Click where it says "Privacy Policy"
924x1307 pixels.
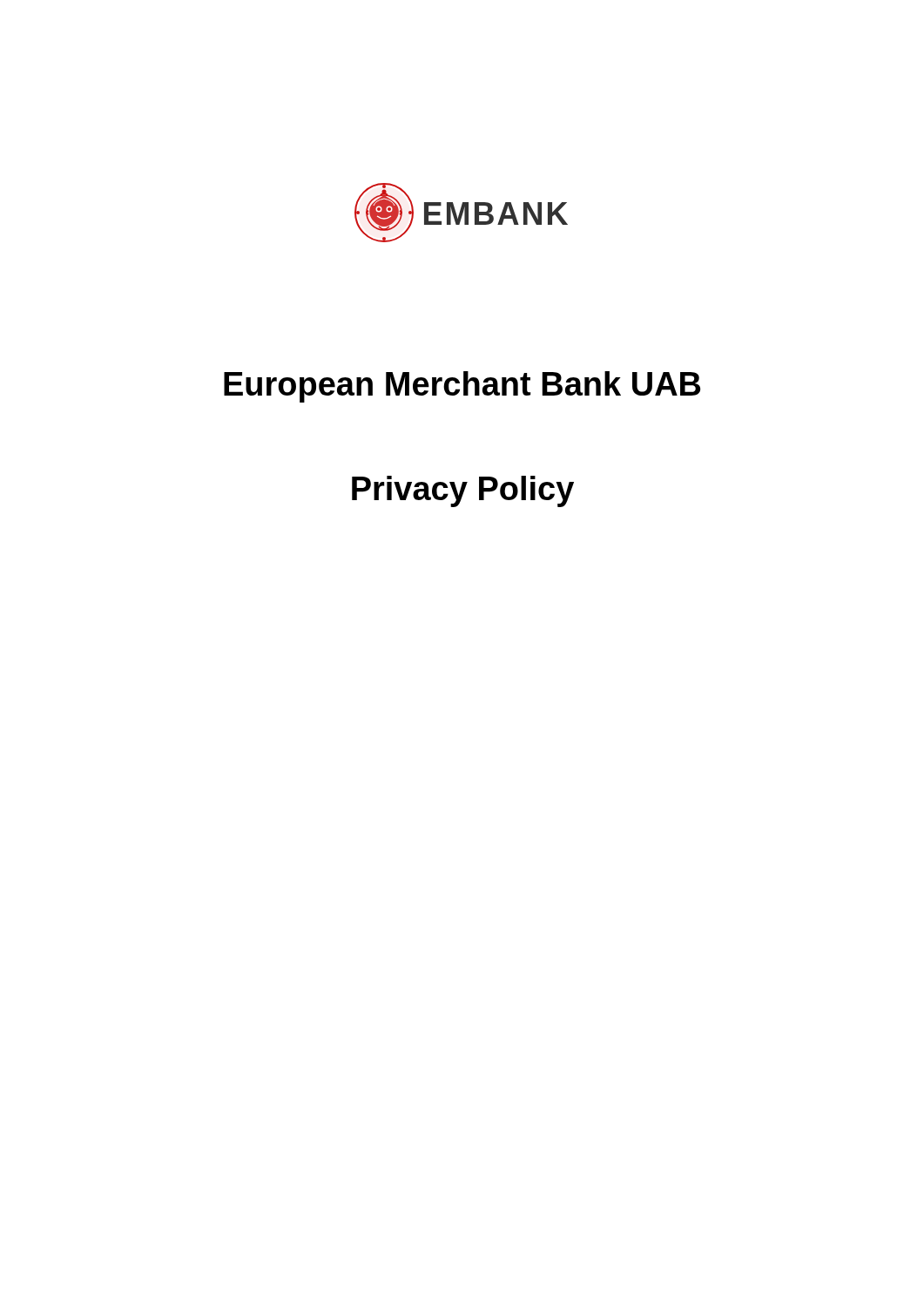462,489
